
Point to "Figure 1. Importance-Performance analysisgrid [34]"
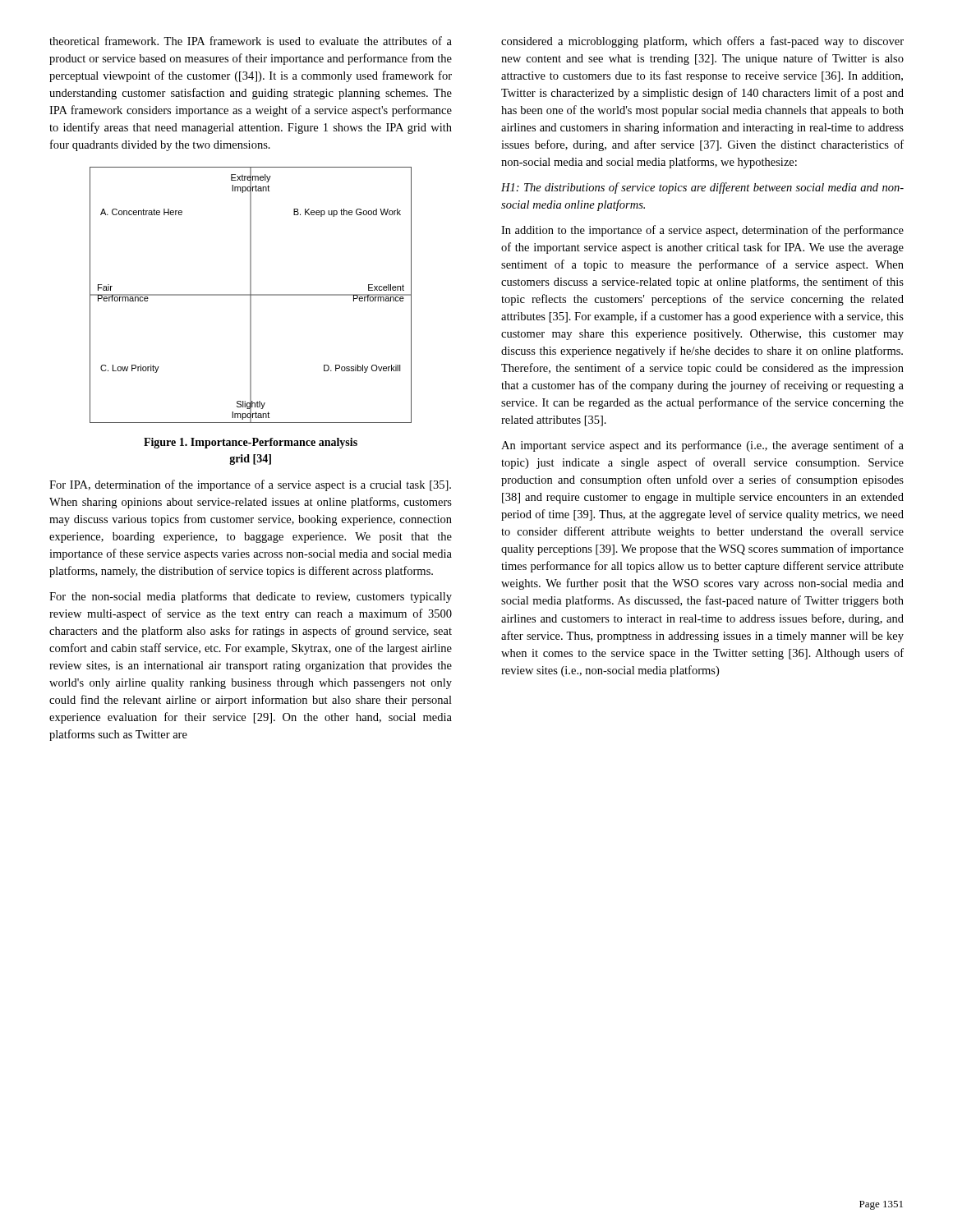(x=251, y=451)
